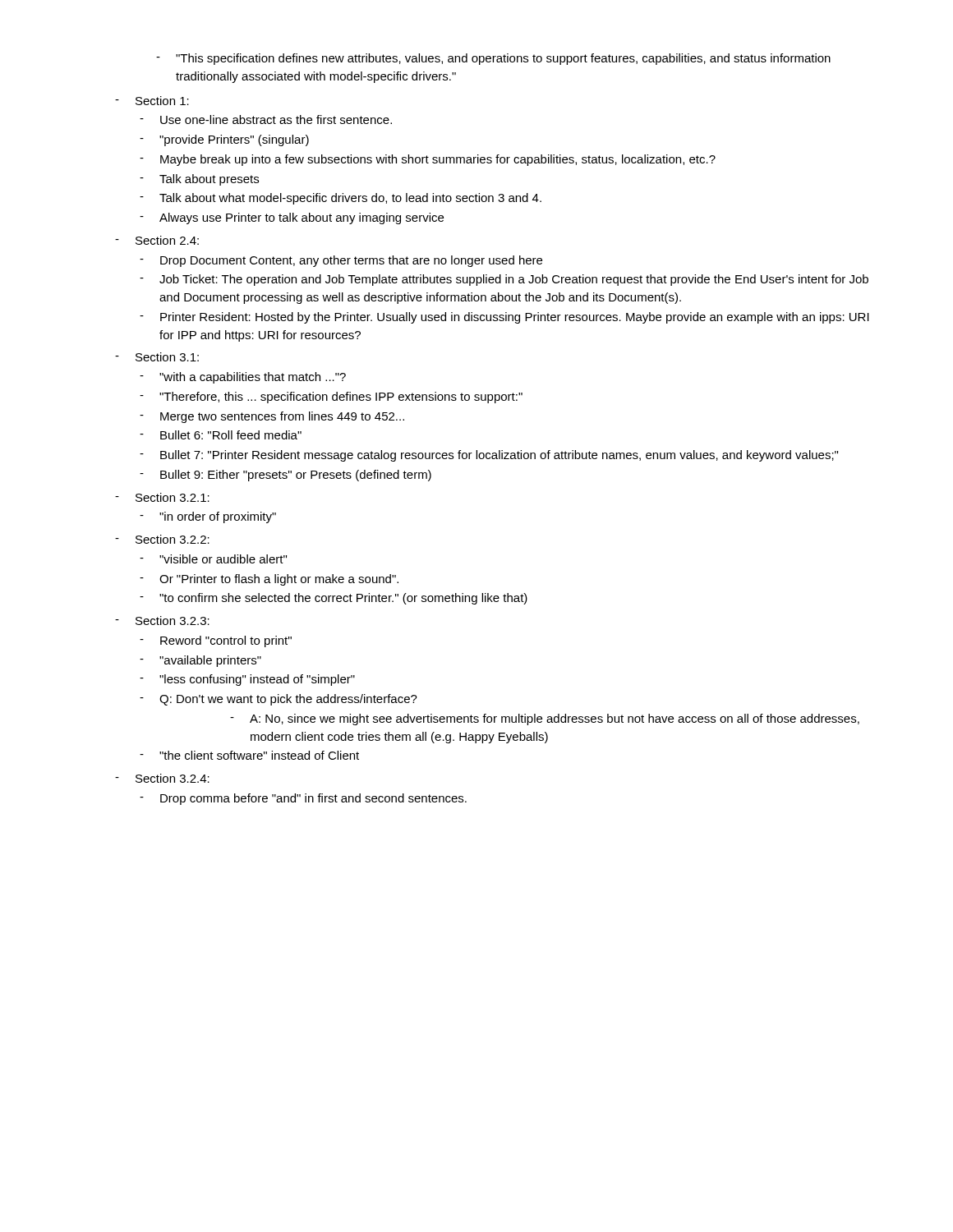
Task: Select the element starting "- Section 1:"
Action: [152, 101]
